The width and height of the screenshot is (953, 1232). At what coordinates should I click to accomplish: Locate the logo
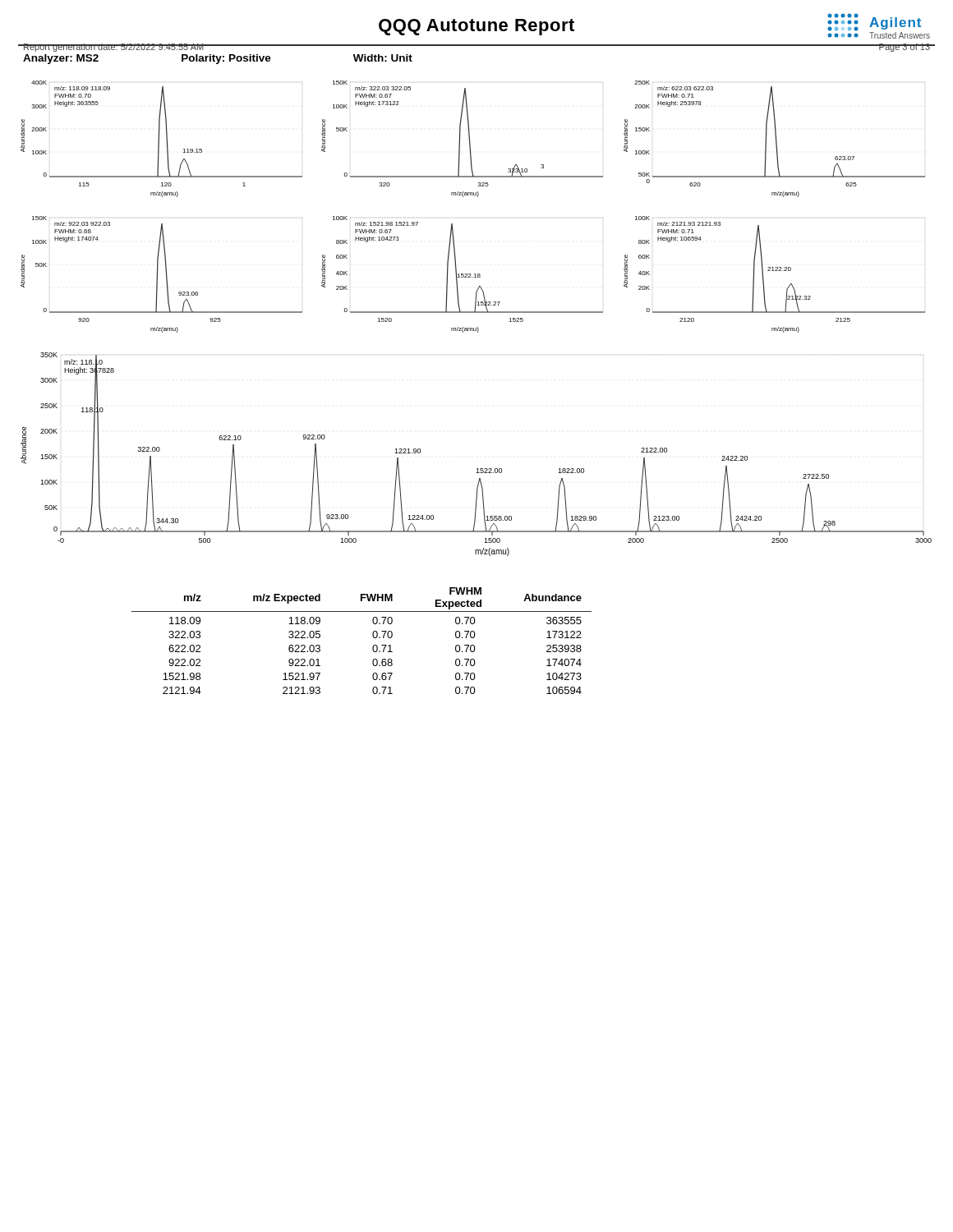tap(878, 27)
